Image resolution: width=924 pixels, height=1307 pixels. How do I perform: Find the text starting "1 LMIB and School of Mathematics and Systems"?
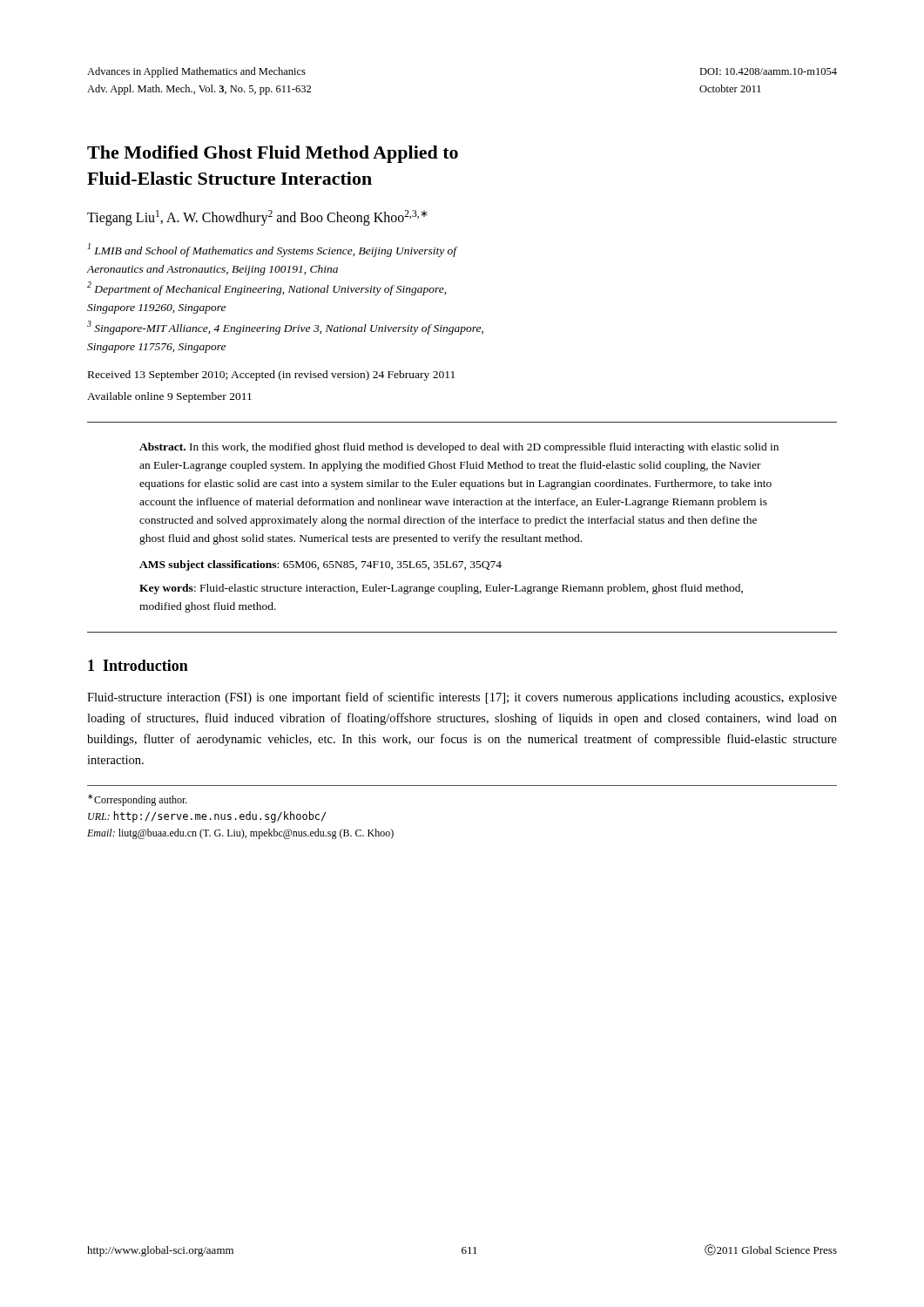[x=286, y=297]
